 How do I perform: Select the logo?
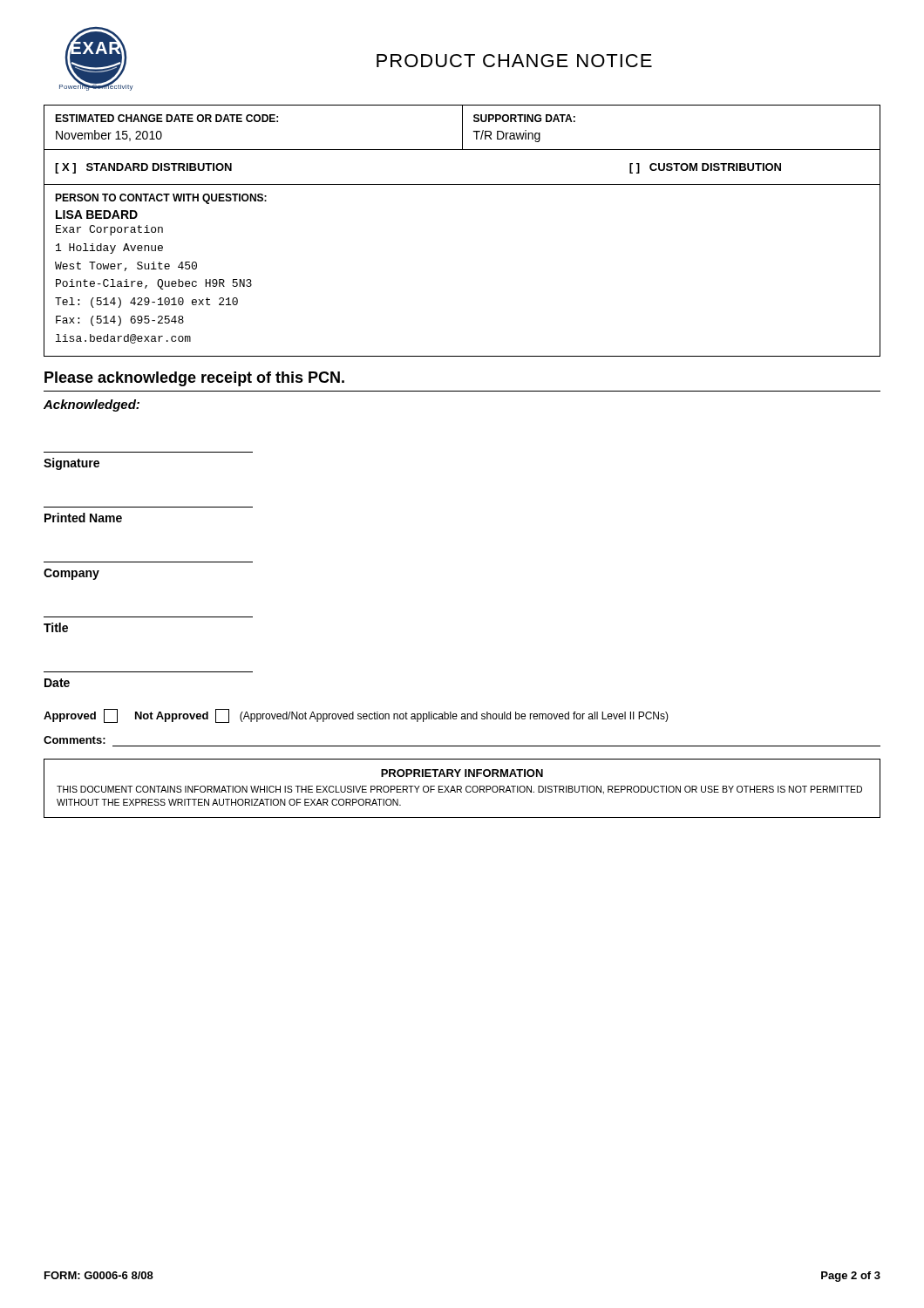[x=96, y=61]
